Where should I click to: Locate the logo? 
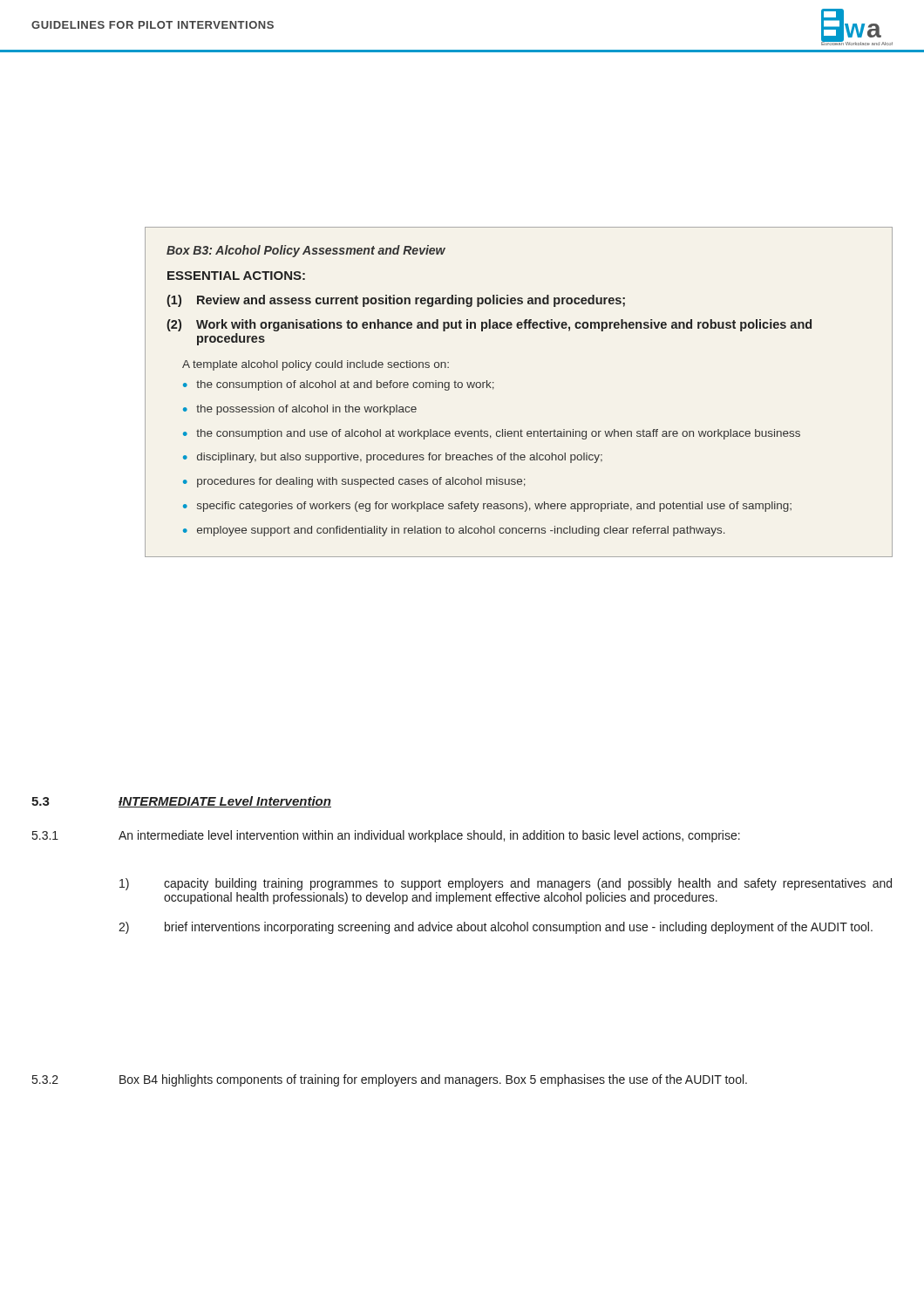pyautogui.click(x=857, y=25)
